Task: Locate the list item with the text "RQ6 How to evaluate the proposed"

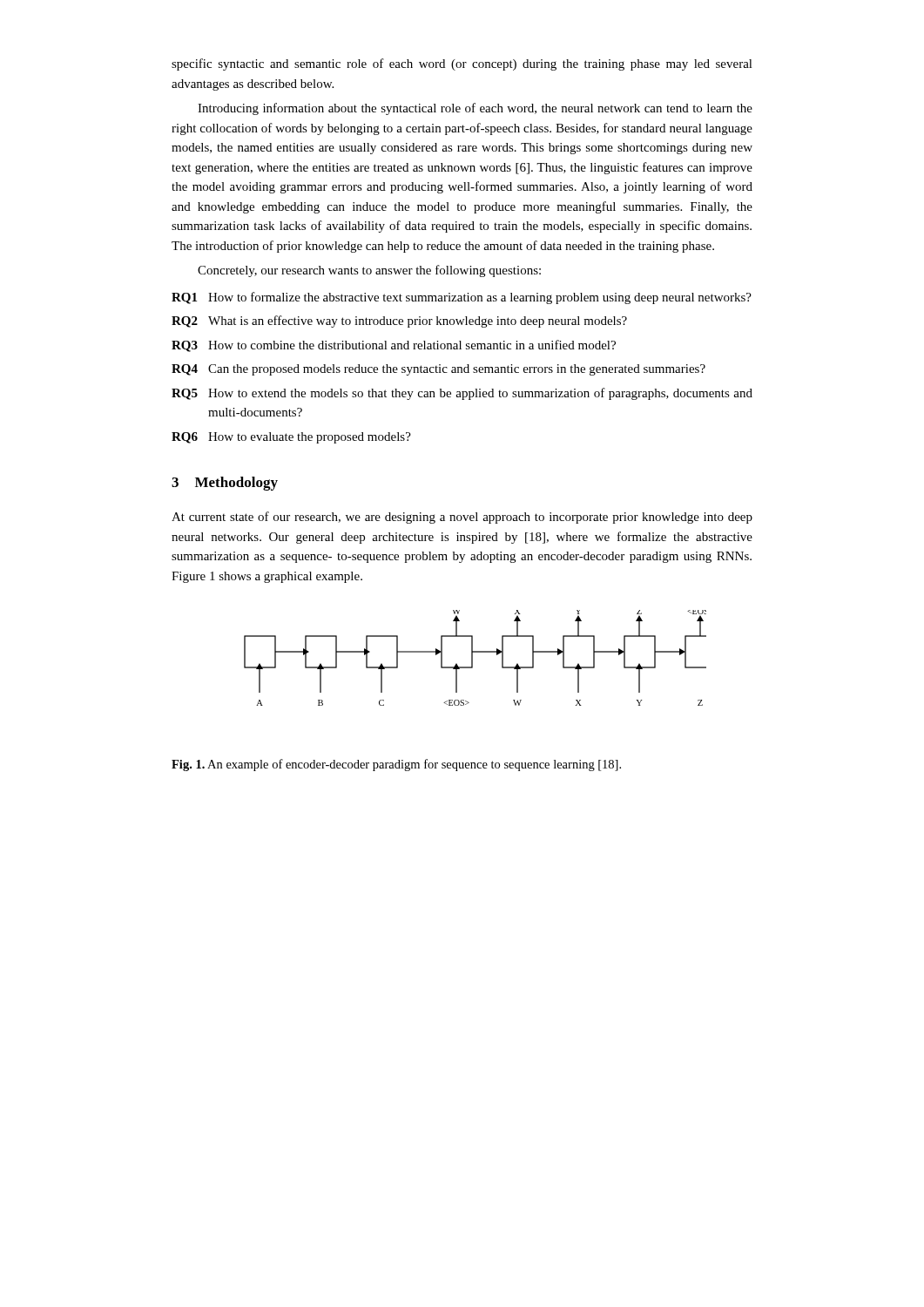Action: [x=291, y=438]
